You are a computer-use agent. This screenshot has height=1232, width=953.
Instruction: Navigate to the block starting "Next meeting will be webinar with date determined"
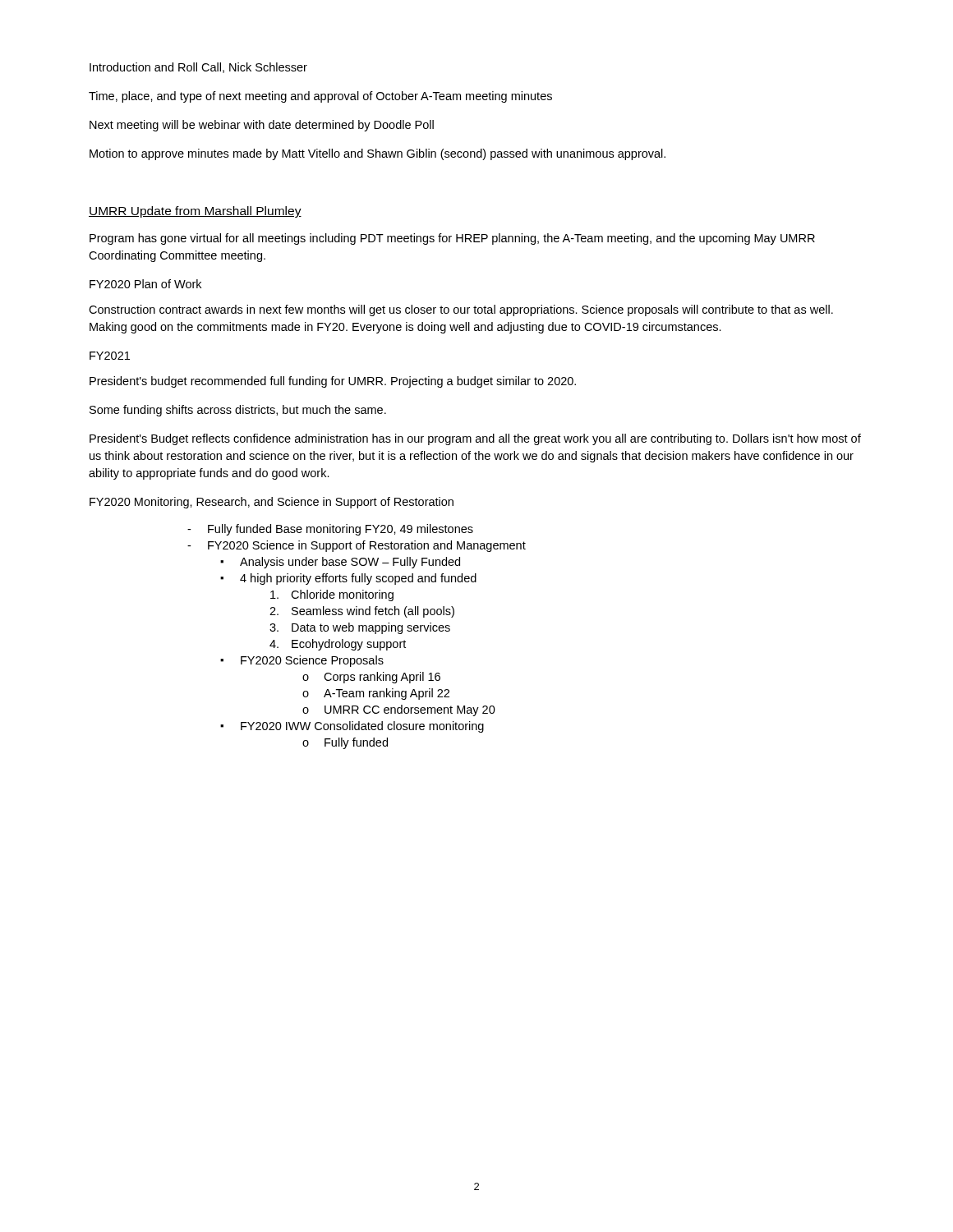tap(262, 125)
